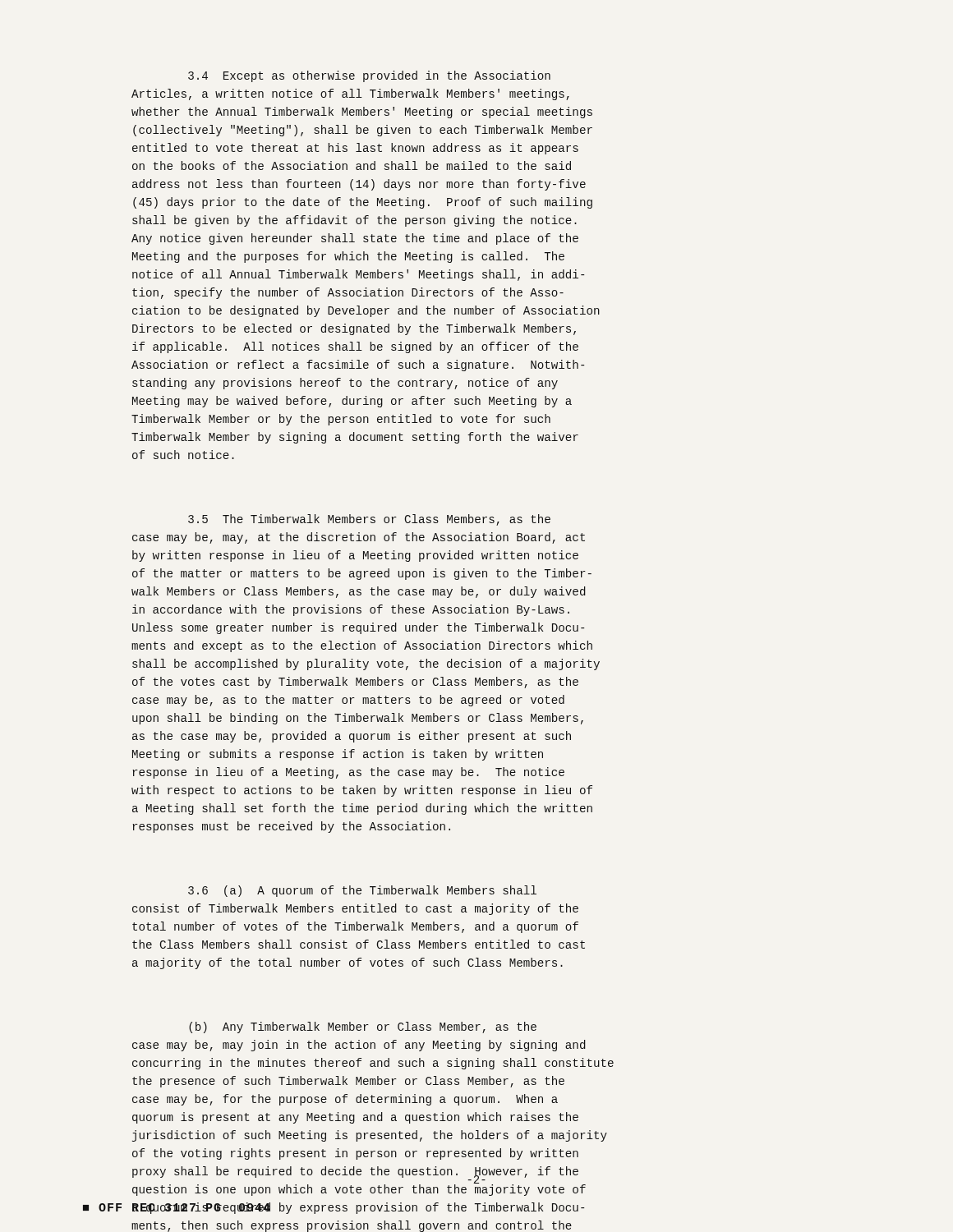Select the text block that says "5 The Timberwalk"
953x1232 pixels.
[x=366, y=683]
